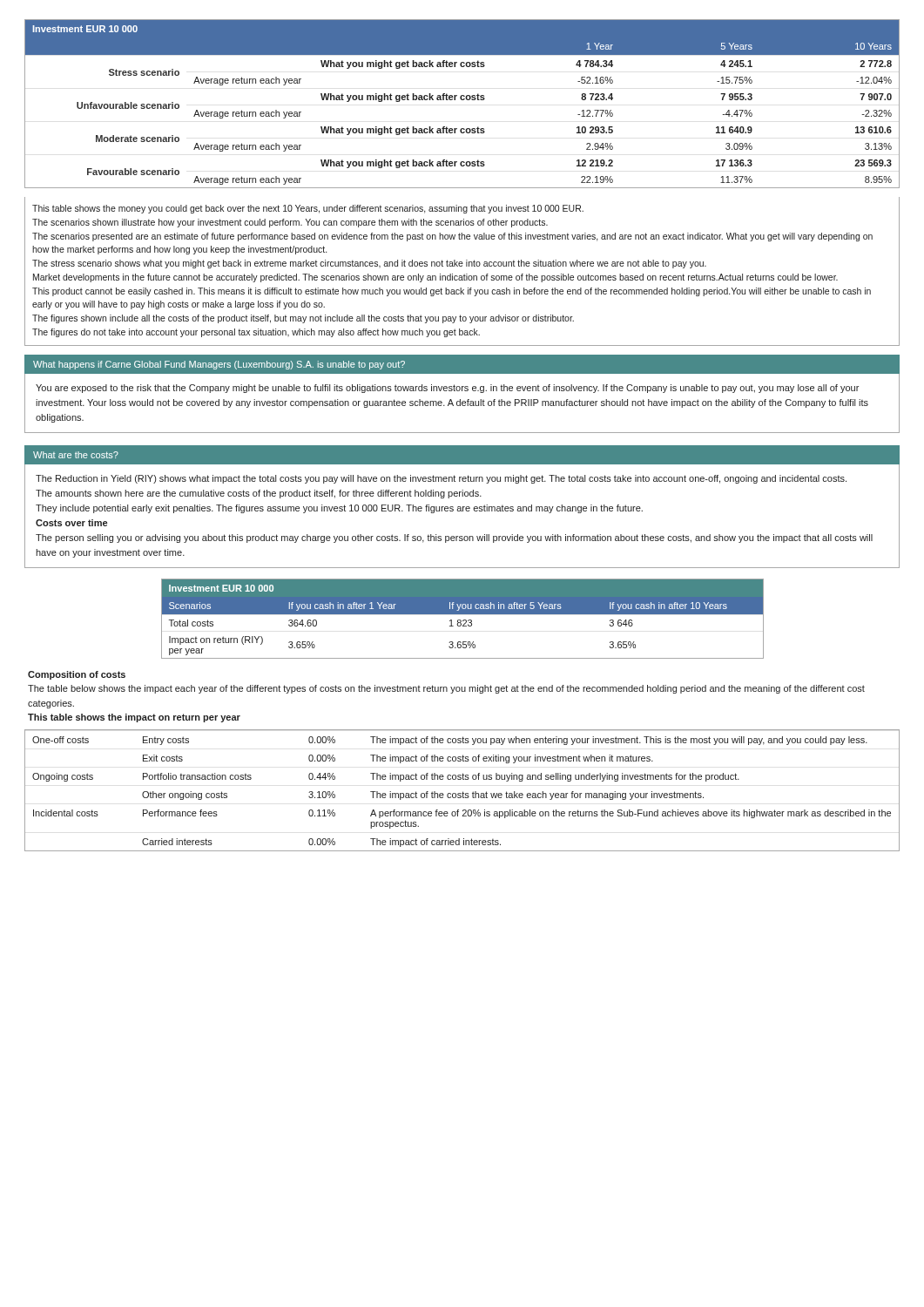Find the table that mentions "Average return each year"

tap(462, 104)
